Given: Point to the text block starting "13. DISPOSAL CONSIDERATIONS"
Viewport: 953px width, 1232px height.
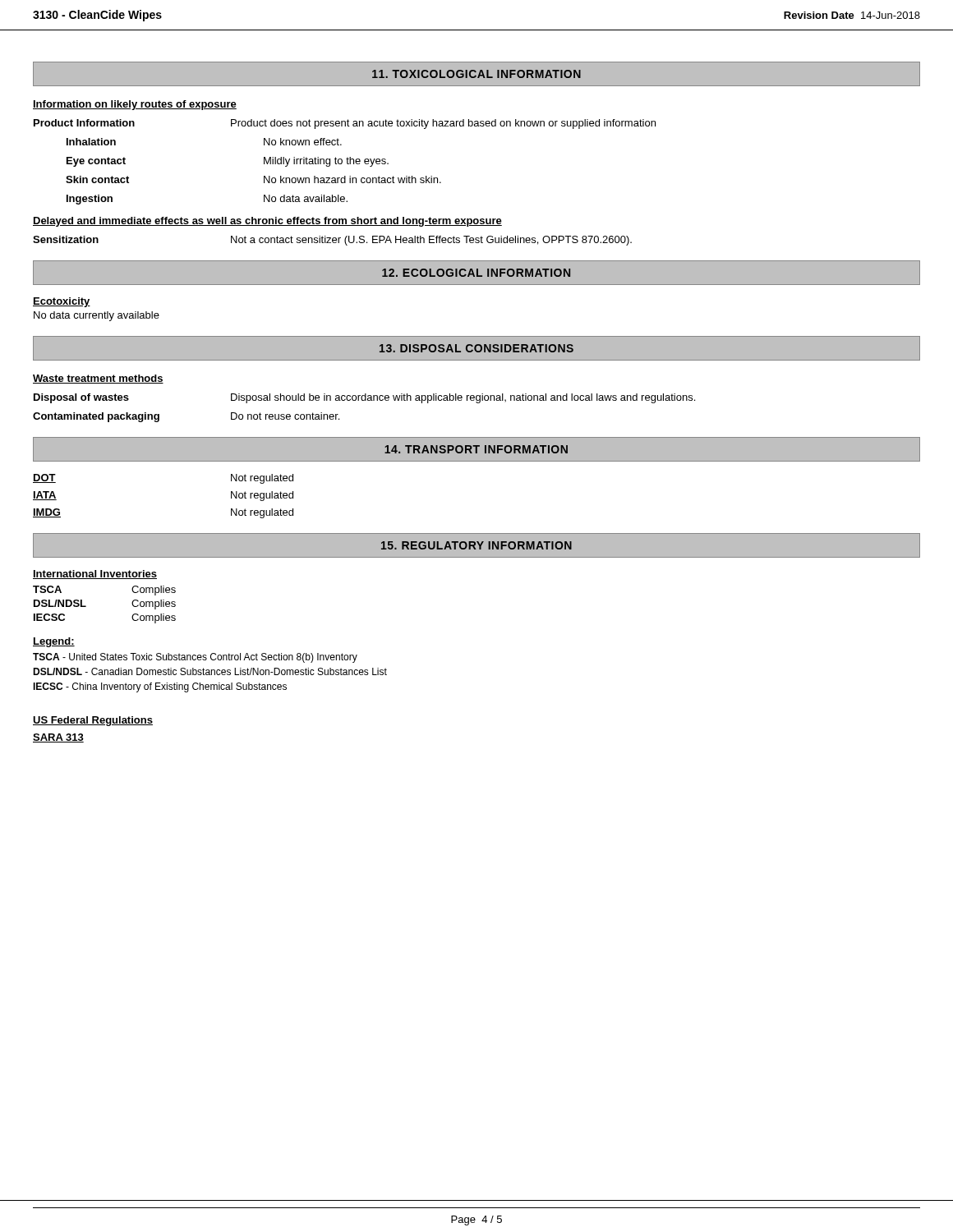Looking at the screenshot, I should tap(476, 348).
